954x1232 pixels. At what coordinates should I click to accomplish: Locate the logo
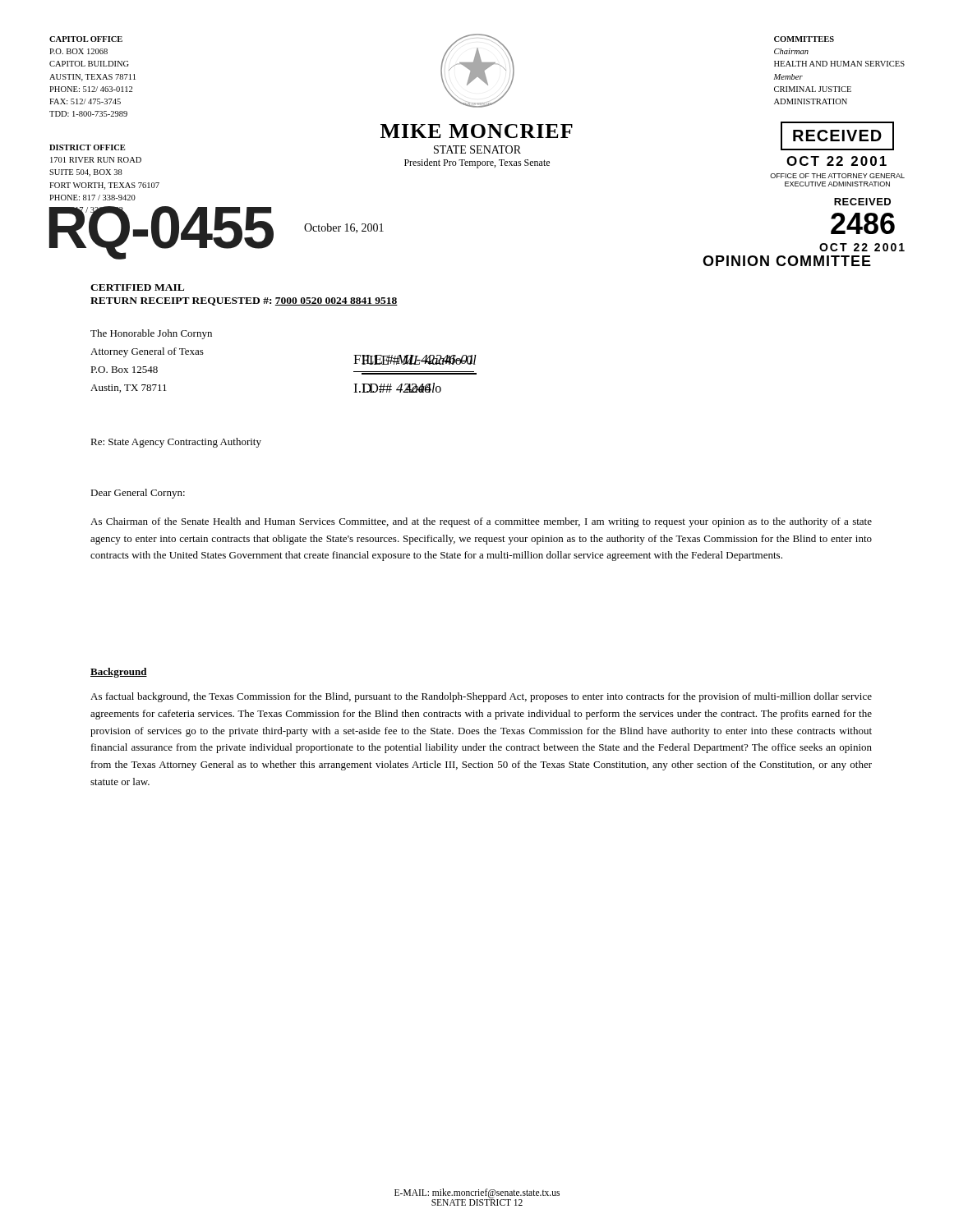pos(477,72)
